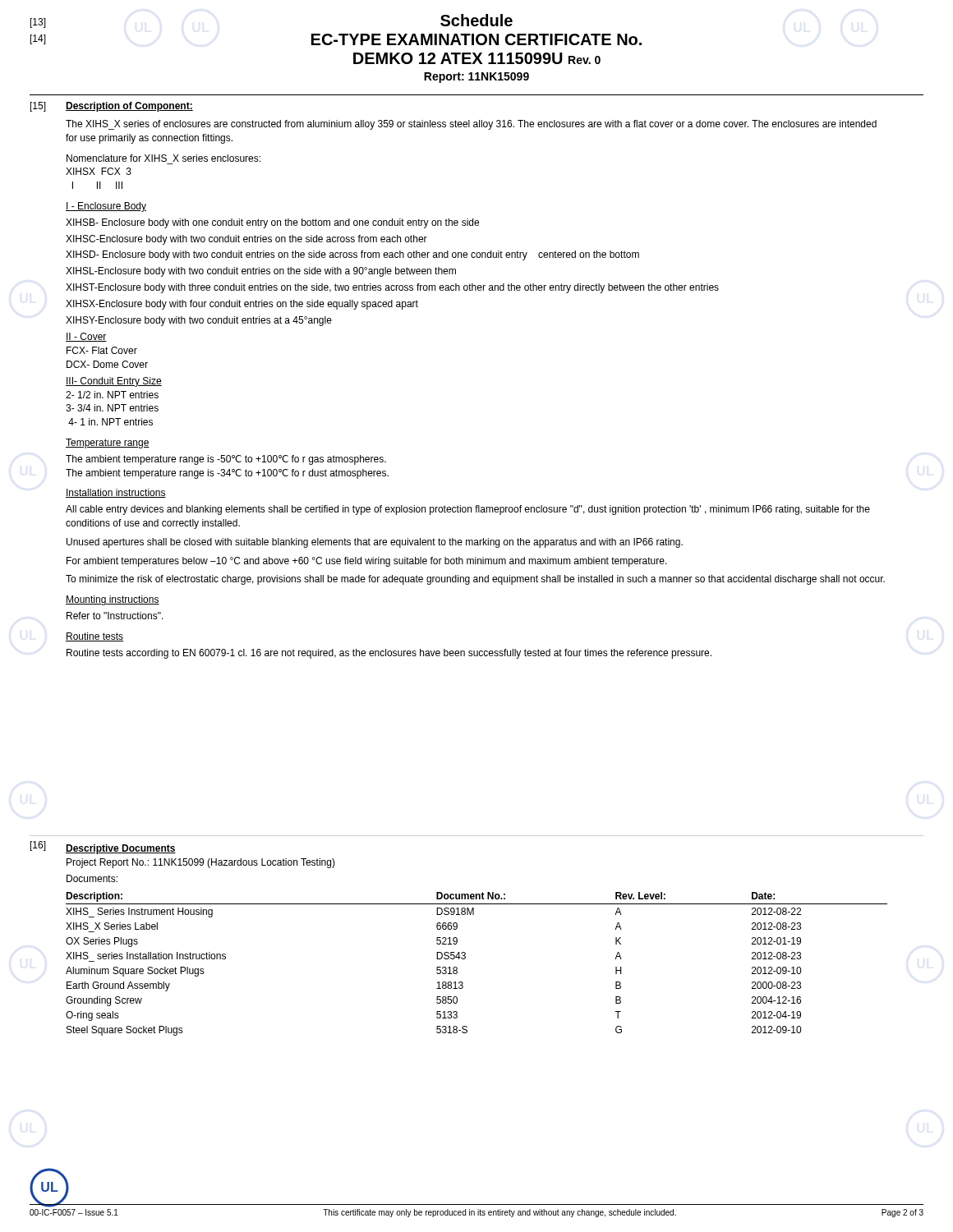Click on the section header that reads "Installation instructions"
This screenshot has height=1232, width=953.
tap(116, 493)
